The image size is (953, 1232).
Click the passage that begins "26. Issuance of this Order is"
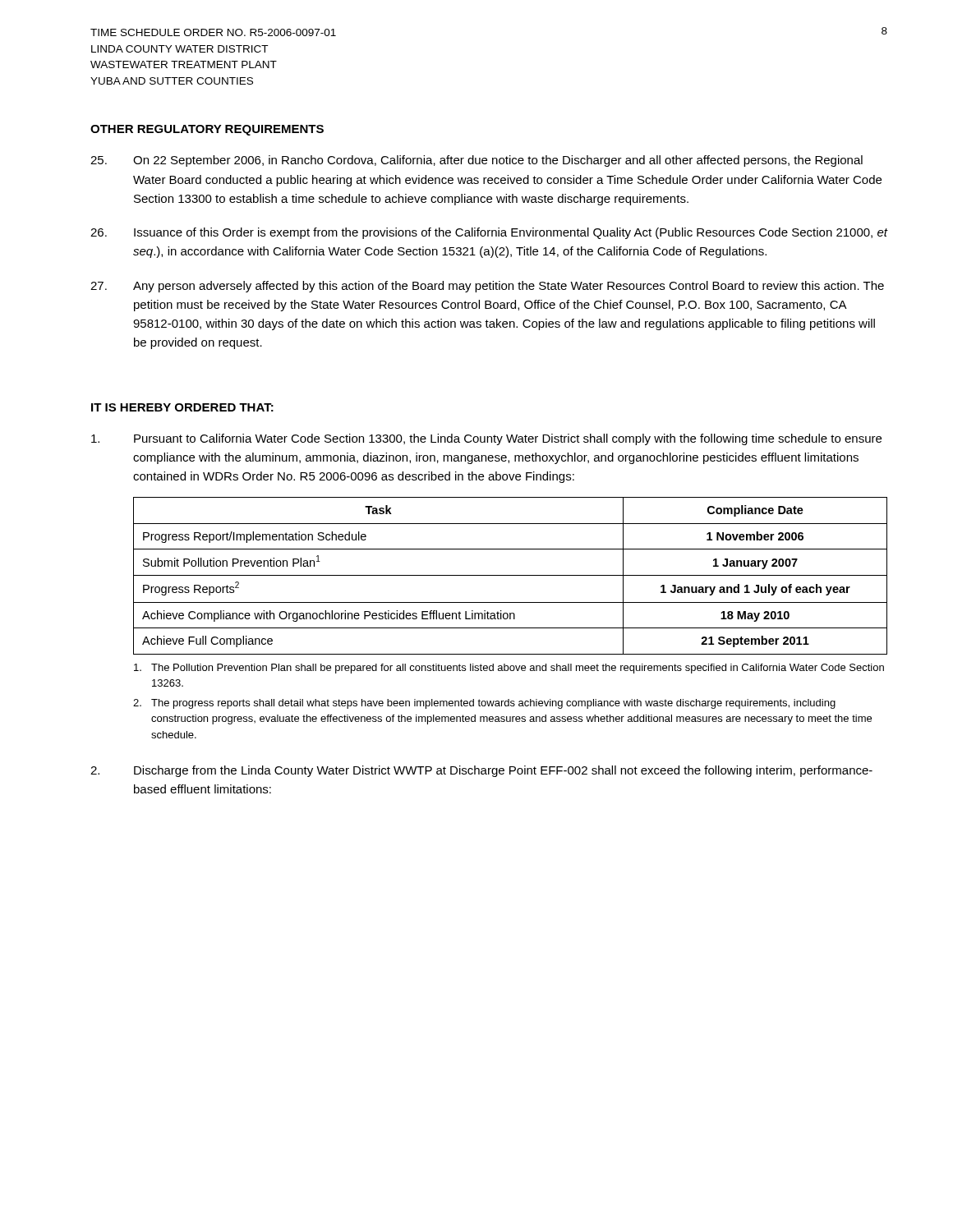(x=489, y=242)
